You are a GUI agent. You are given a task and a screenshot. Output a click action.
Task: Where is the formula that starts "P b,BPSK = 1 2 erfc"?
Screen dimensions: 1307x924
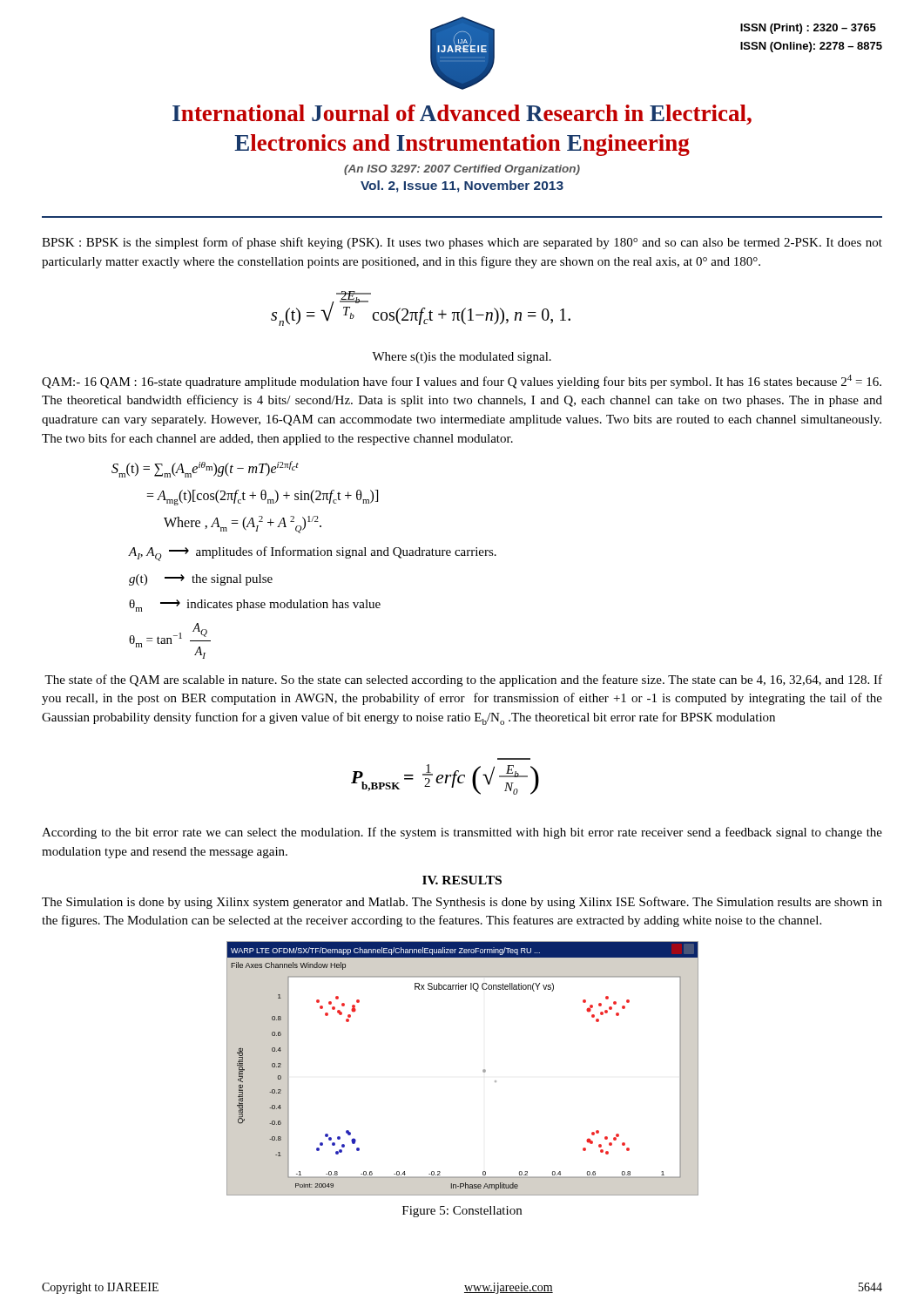[462, 776]
